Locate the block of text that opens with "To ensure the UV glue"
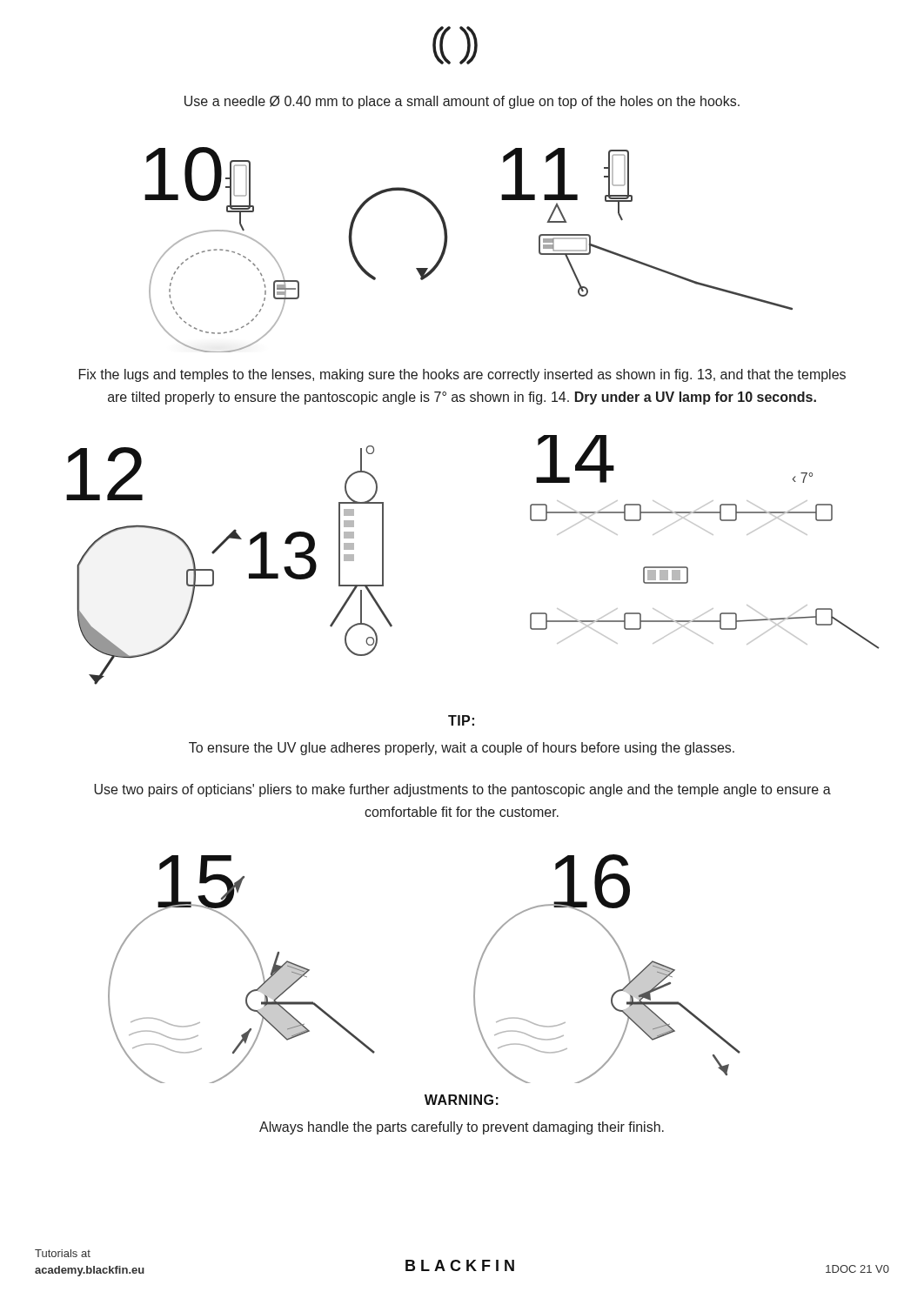This screenshot has width=924, height=1305. (x=462, y=748)
